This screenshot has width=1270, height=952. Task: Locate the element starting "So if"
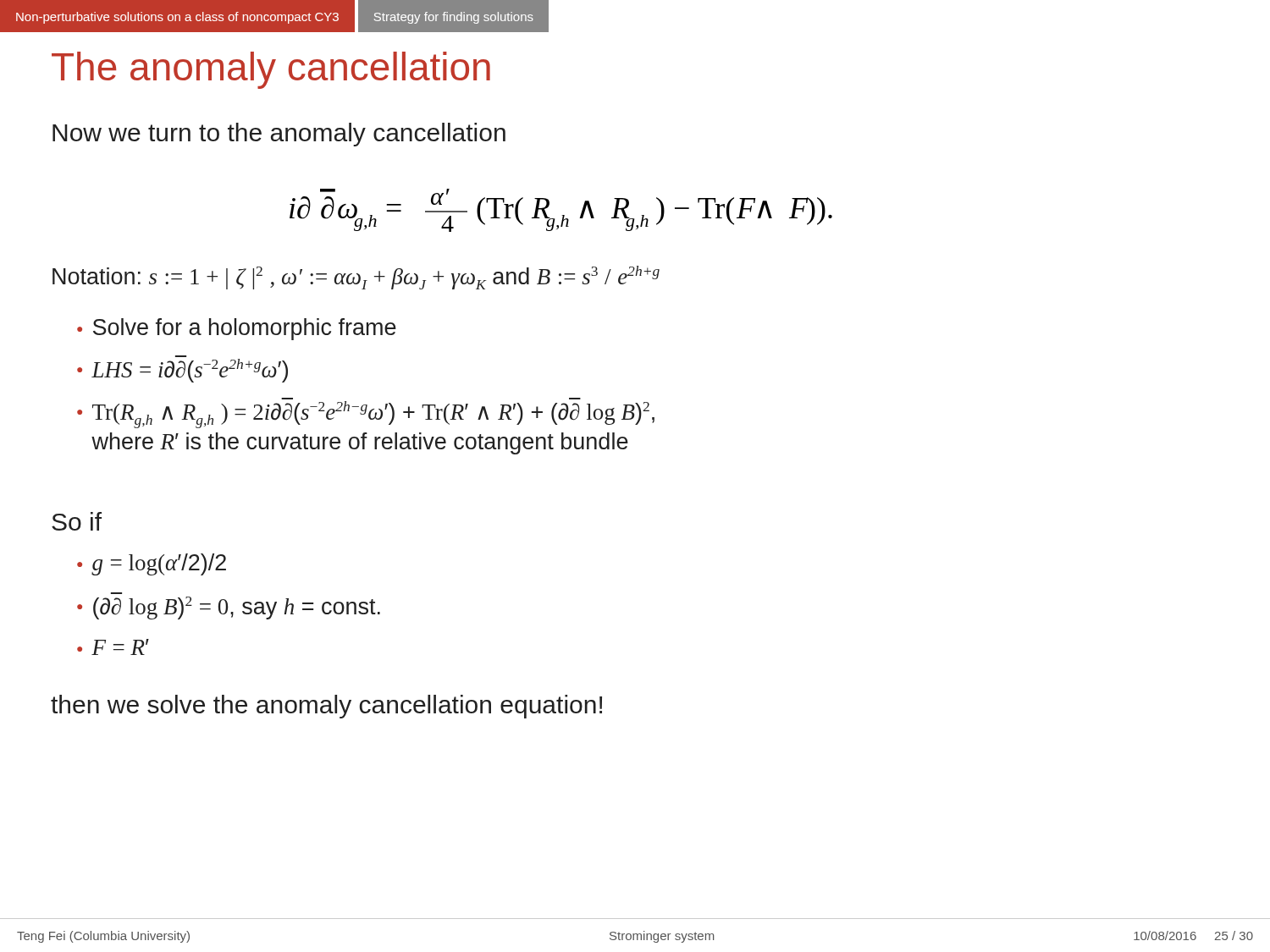point(76,522)
